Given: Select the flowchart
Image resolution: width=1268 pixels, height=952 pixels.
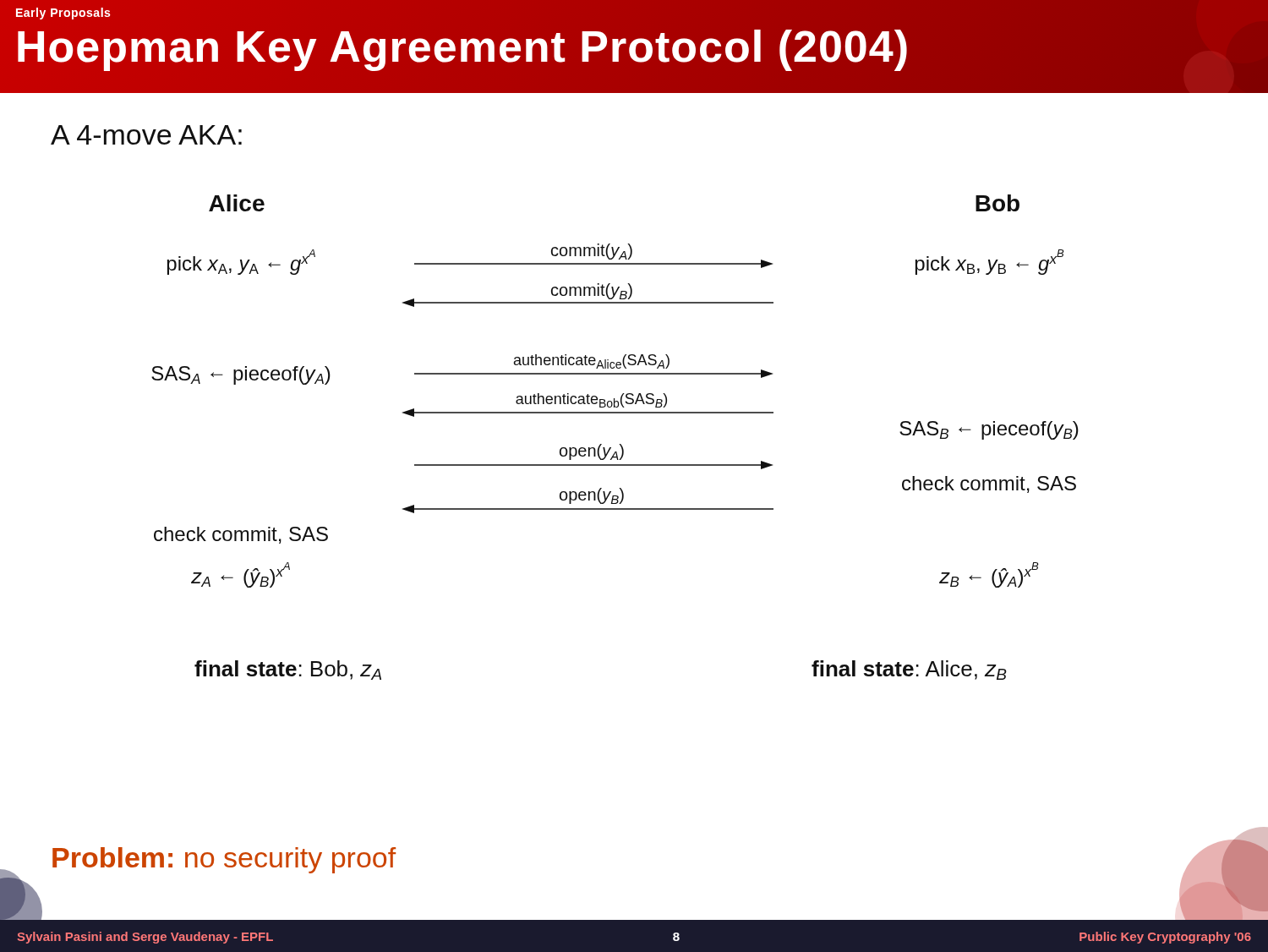Looking at the screenshot, I should point(634,499).
